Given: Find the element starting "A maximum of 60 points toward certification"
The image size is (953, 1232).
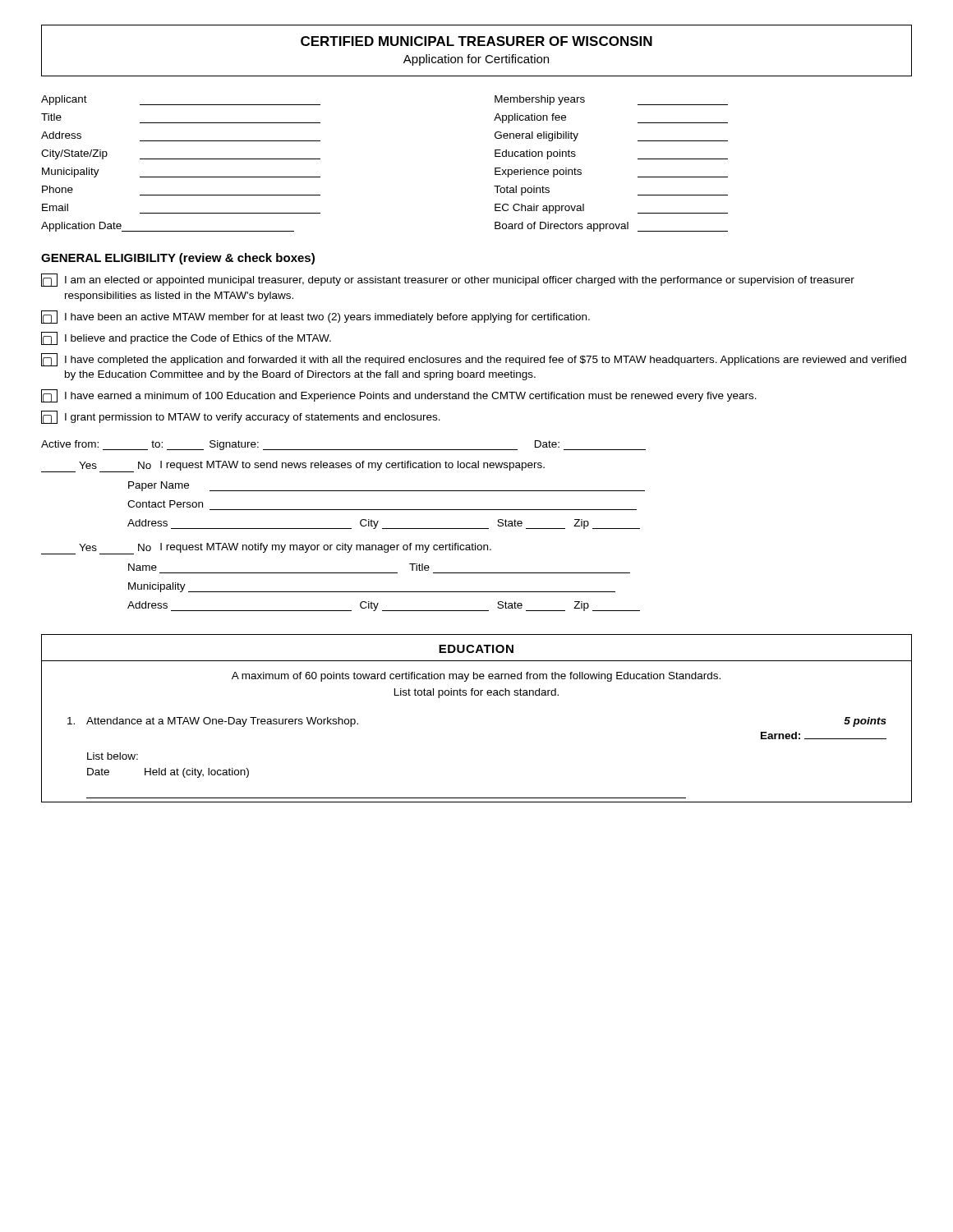Looking at the screenshot, I should coord(476,684).
